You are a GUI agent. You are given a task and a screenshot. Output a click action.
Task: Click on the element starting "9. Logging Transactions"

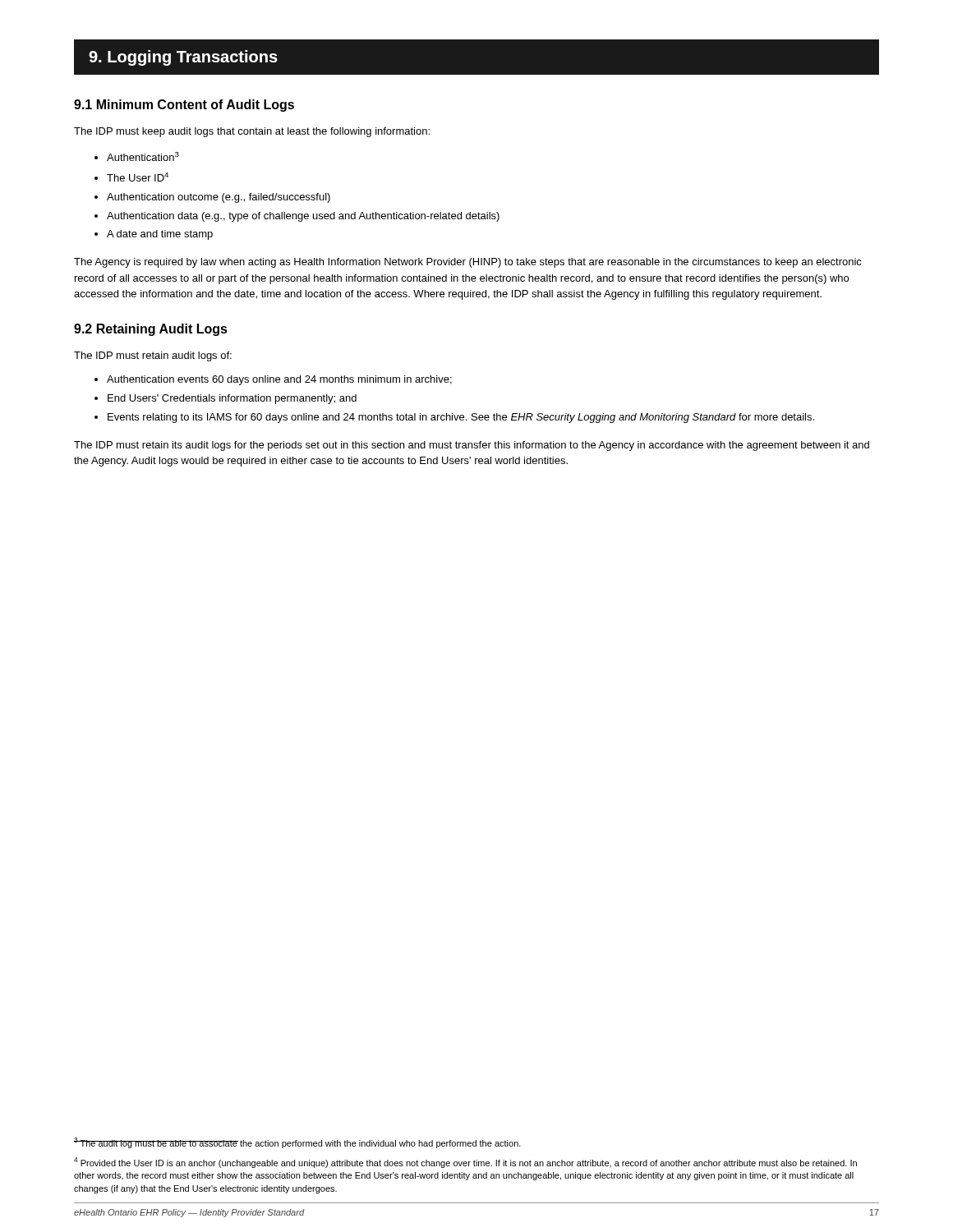pyautogui.click(x=183, y=58)
